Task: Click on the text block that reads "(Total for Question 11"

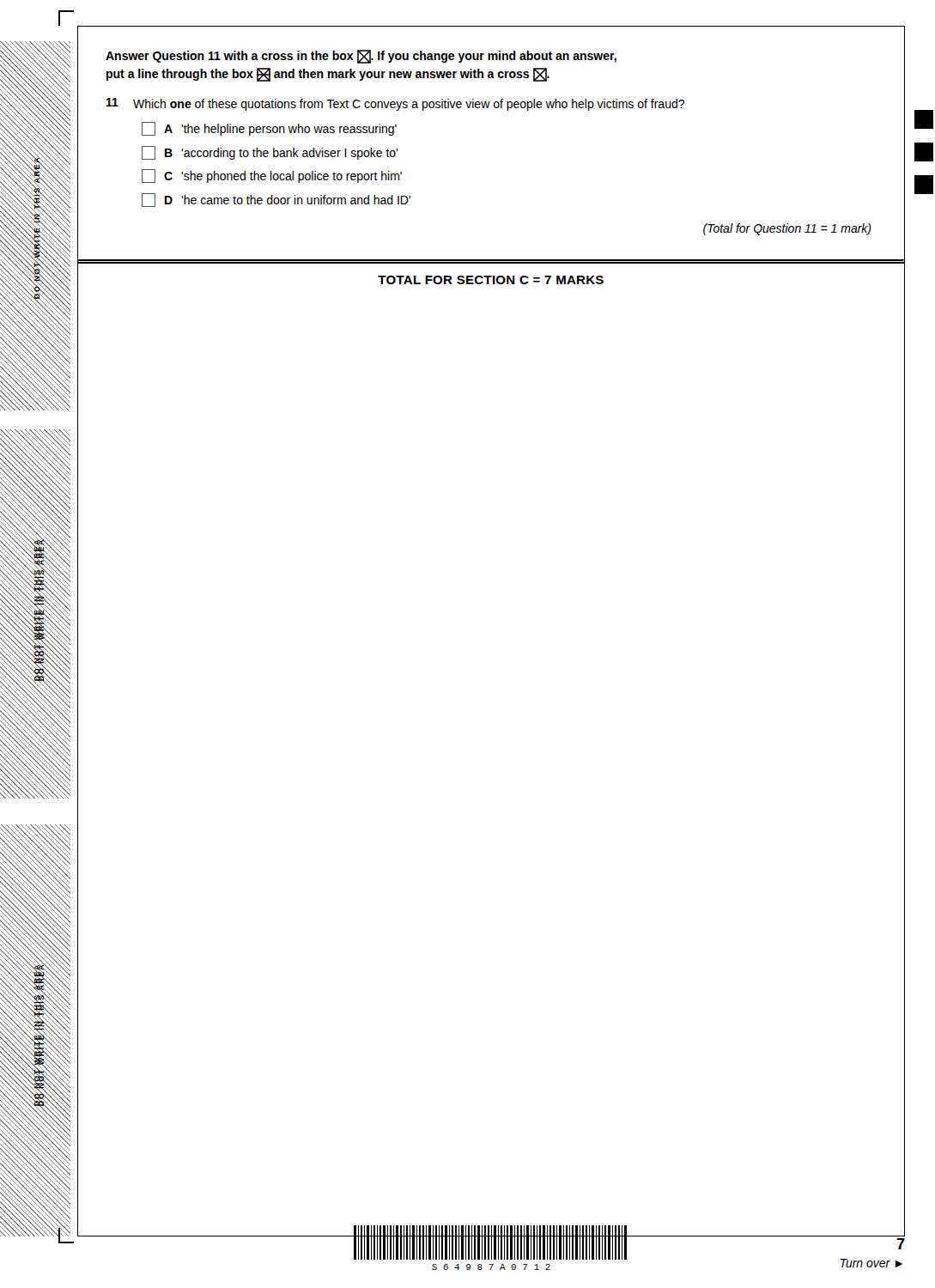Action: (787, 228)
